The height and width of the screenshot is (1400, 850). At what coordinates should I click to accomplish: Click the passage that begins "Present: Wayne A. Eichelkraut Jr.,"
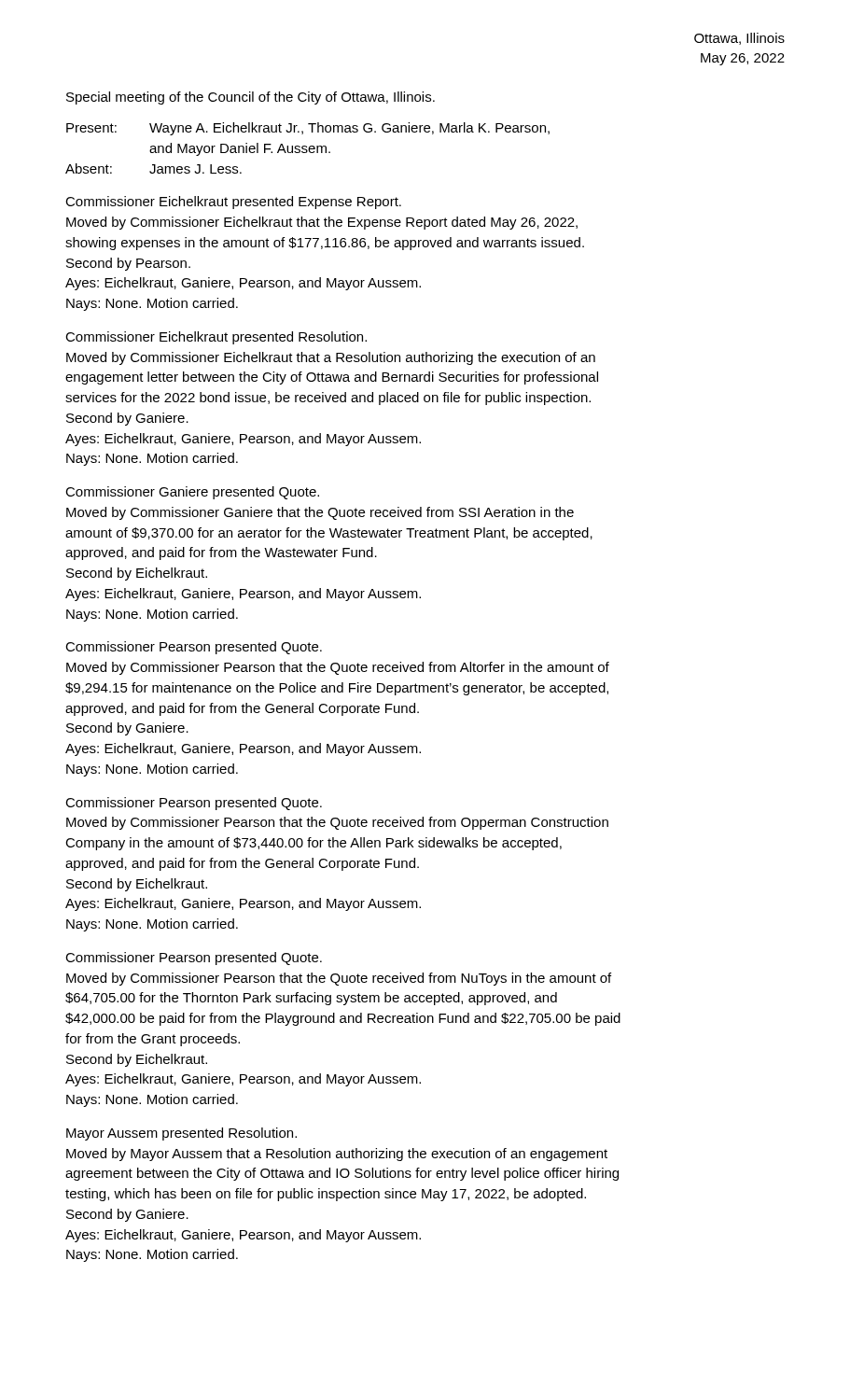point(308,129)
